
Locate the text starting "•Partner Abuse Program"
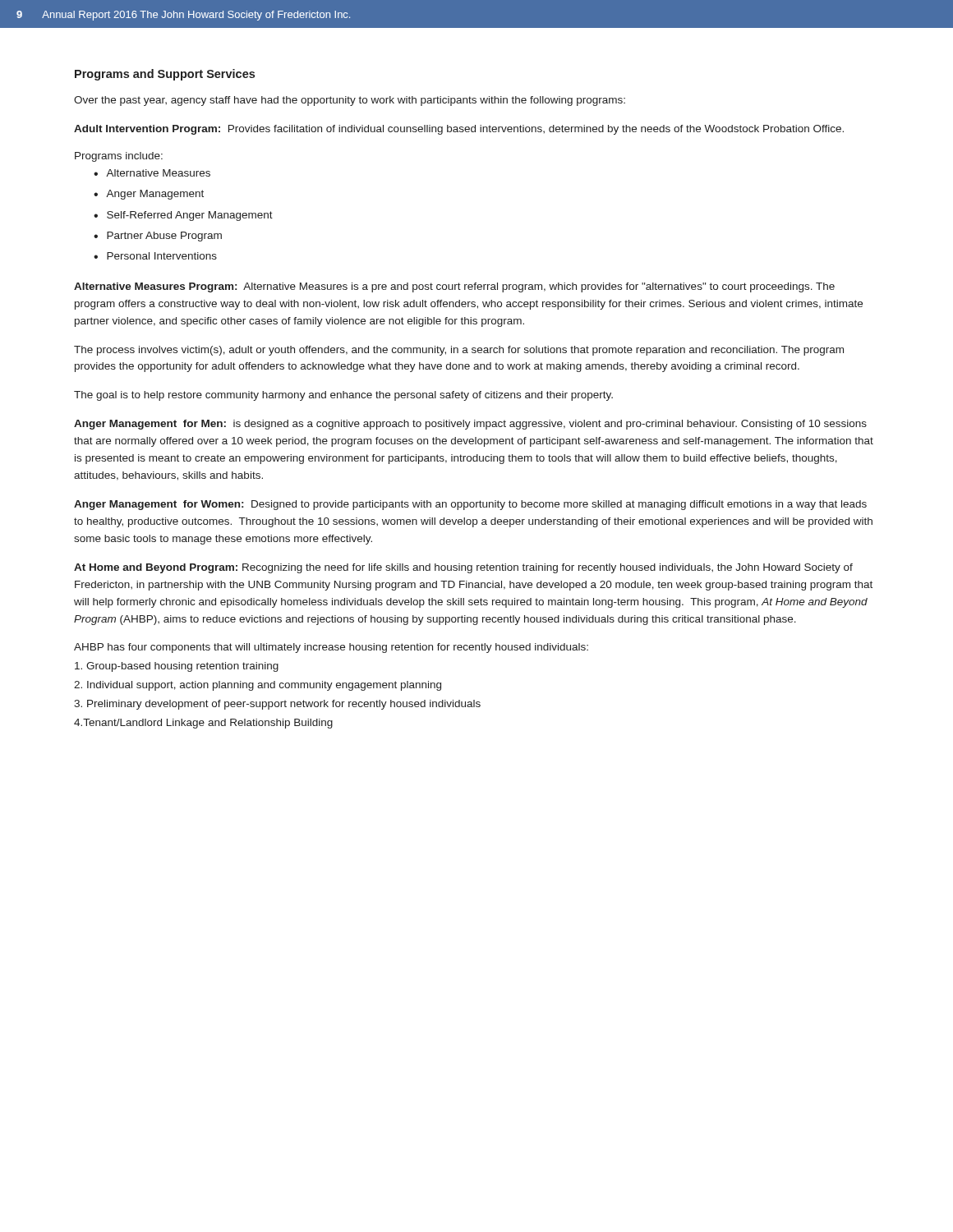158,237
